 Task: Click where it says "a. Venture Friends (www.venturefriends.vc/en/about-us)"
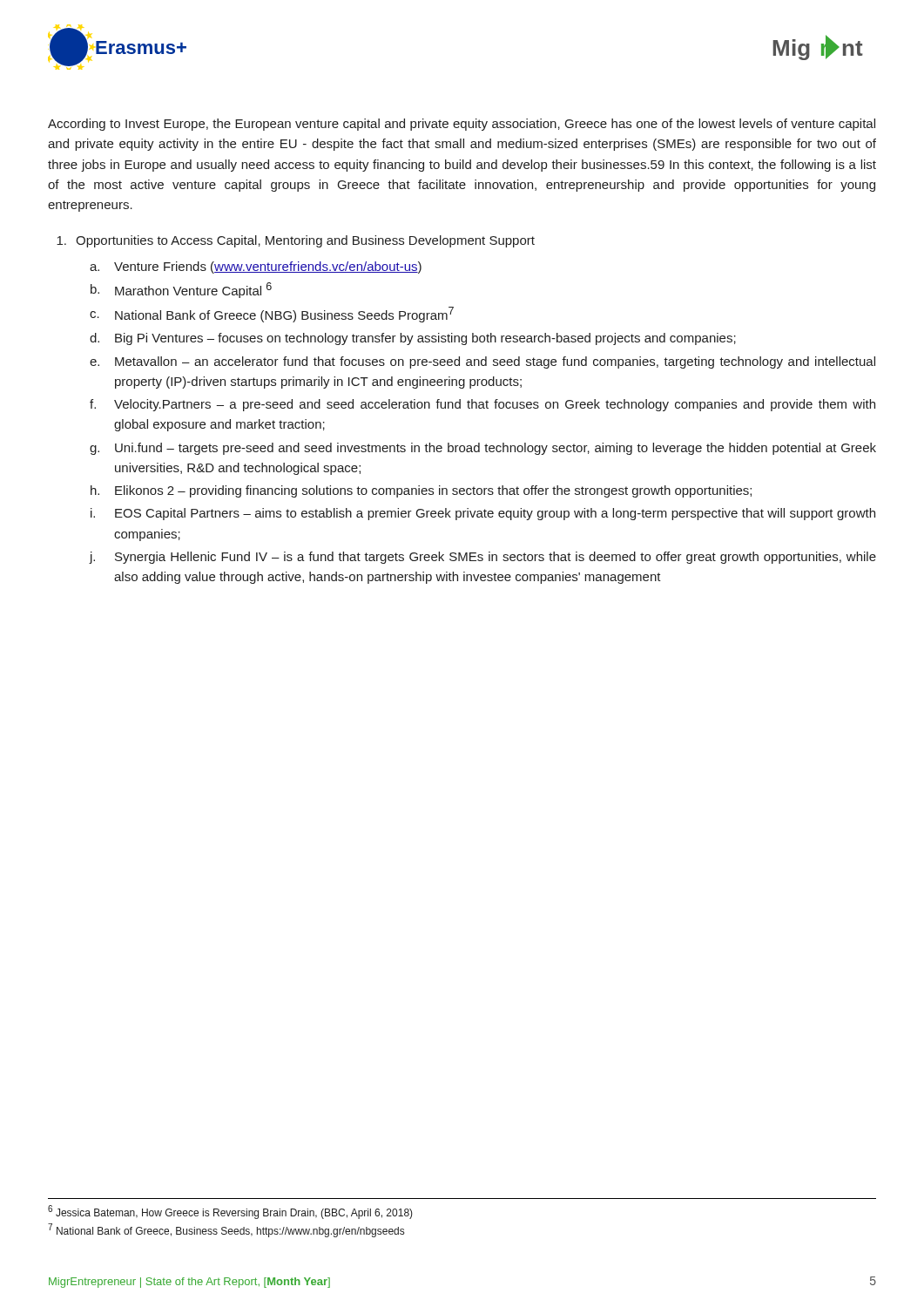click(256, 267)
